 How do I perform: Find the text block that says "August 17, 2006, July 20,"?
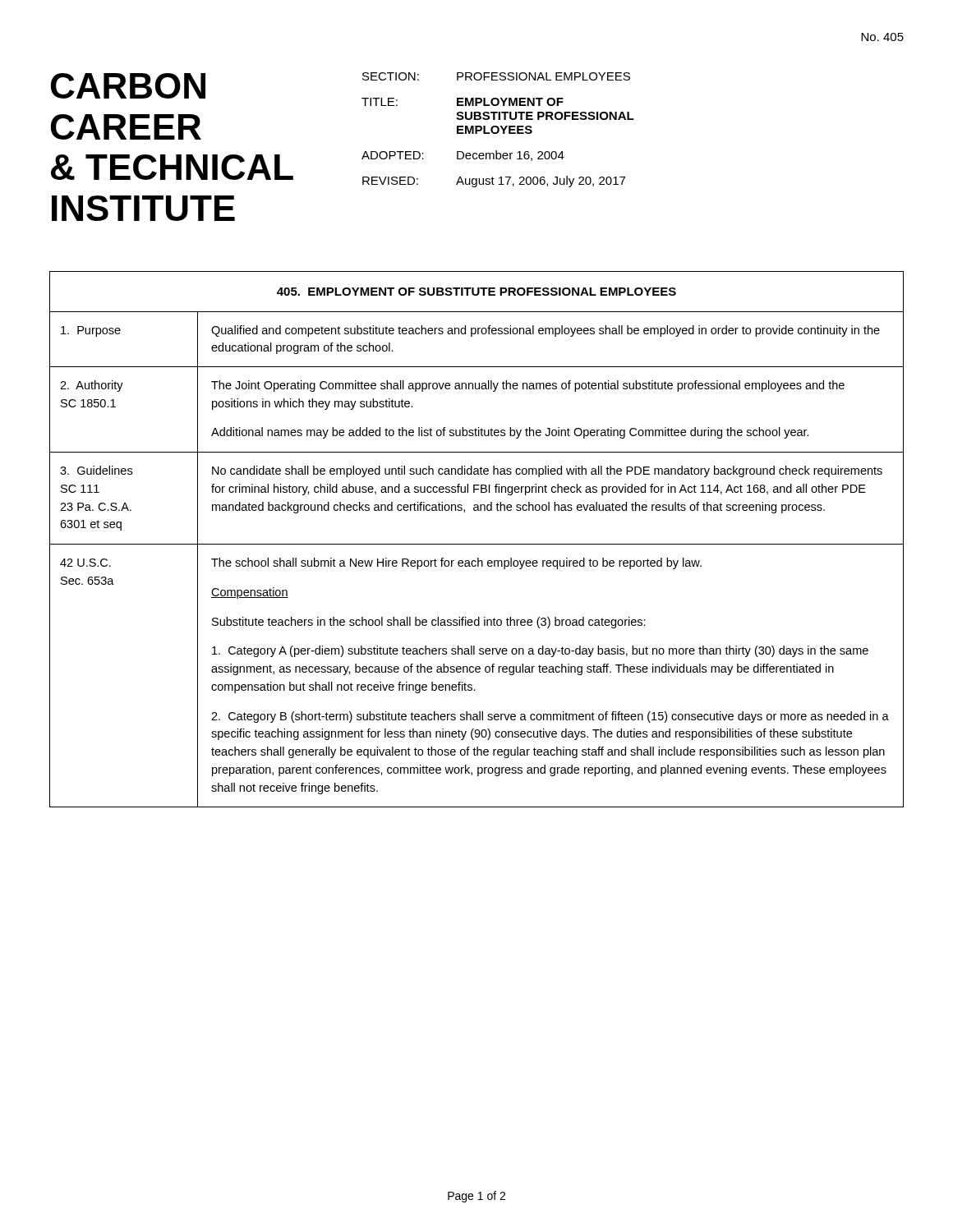[541, 180]
